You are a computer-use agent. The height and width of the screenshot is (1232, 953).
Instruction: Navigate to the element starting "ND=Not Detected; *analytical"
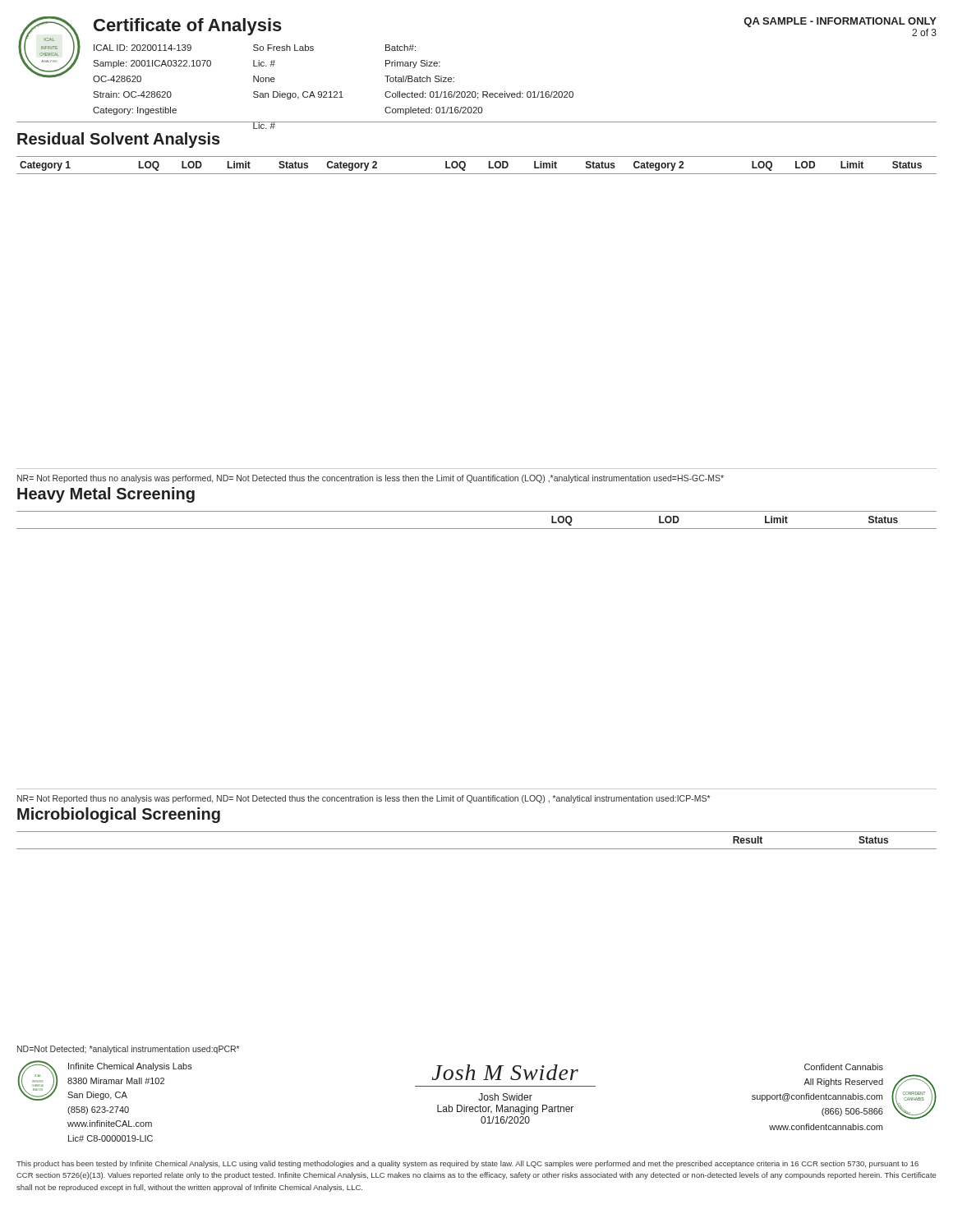click(128, 1049)
